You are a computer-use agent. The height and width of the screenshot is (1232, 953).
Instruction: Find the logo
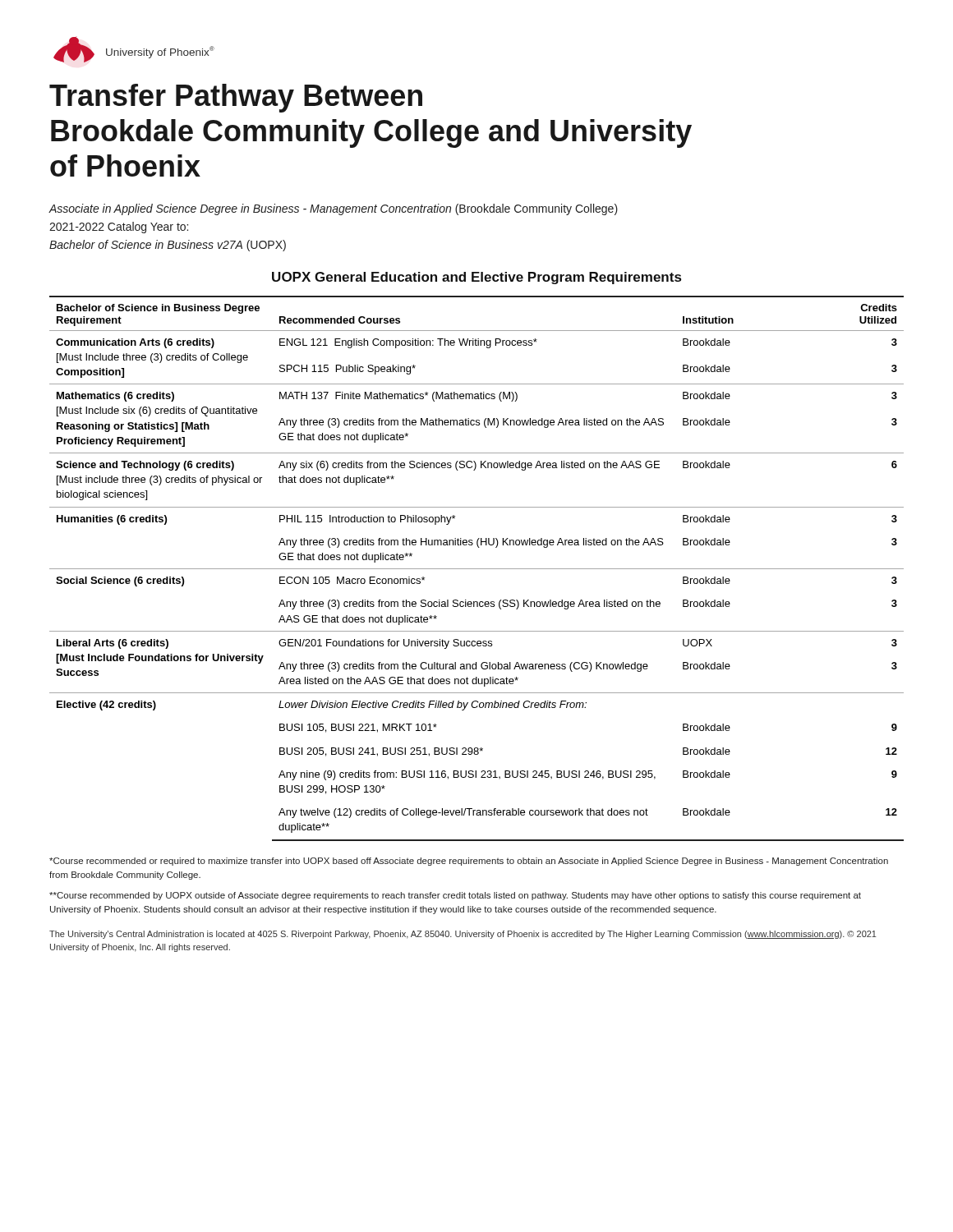tap(476, 51)
